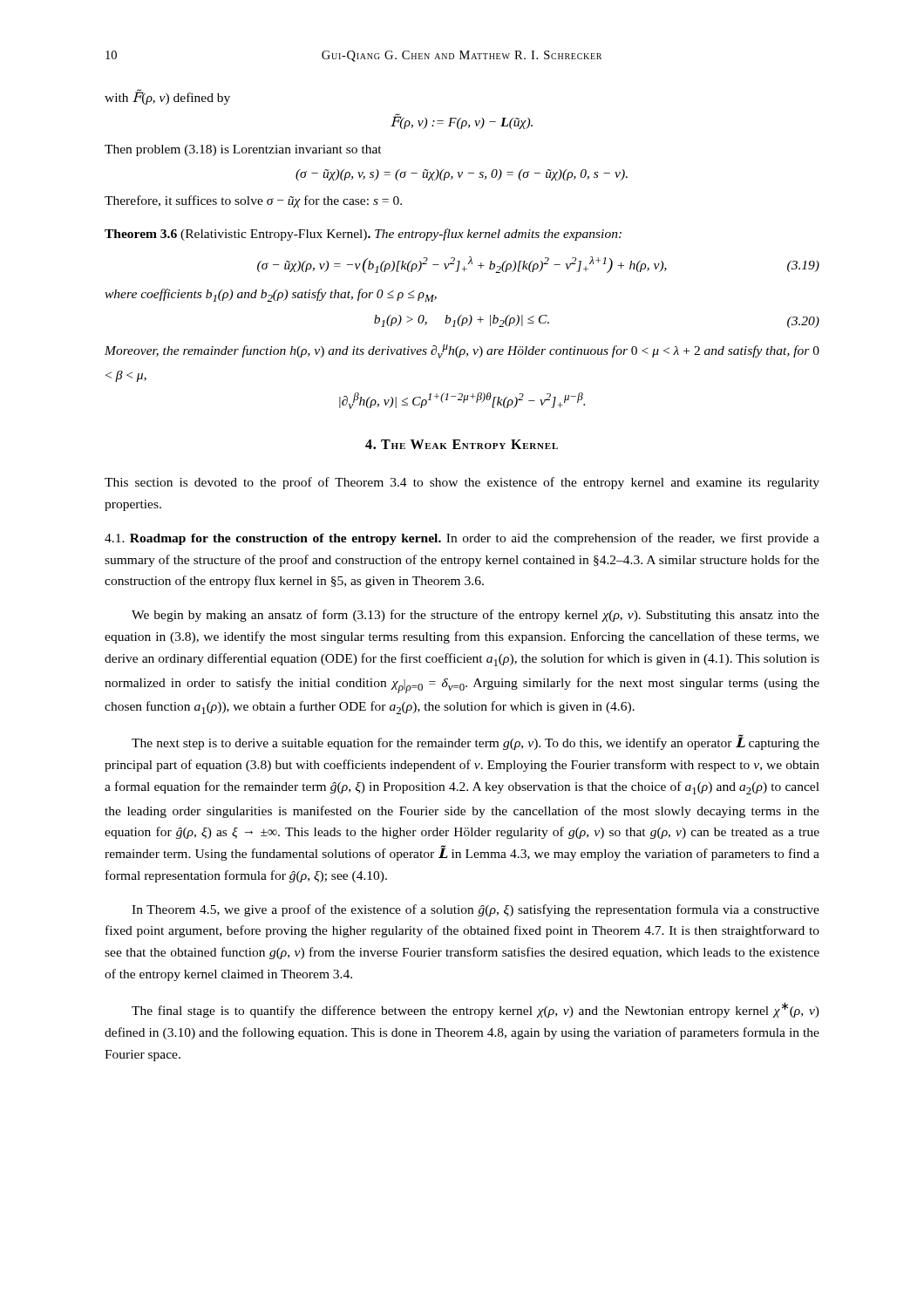This screenshot has width=924, height=1308.
Task: Select the text block with the text "The next step is to derive a"
Action: (x=462, y=810)
